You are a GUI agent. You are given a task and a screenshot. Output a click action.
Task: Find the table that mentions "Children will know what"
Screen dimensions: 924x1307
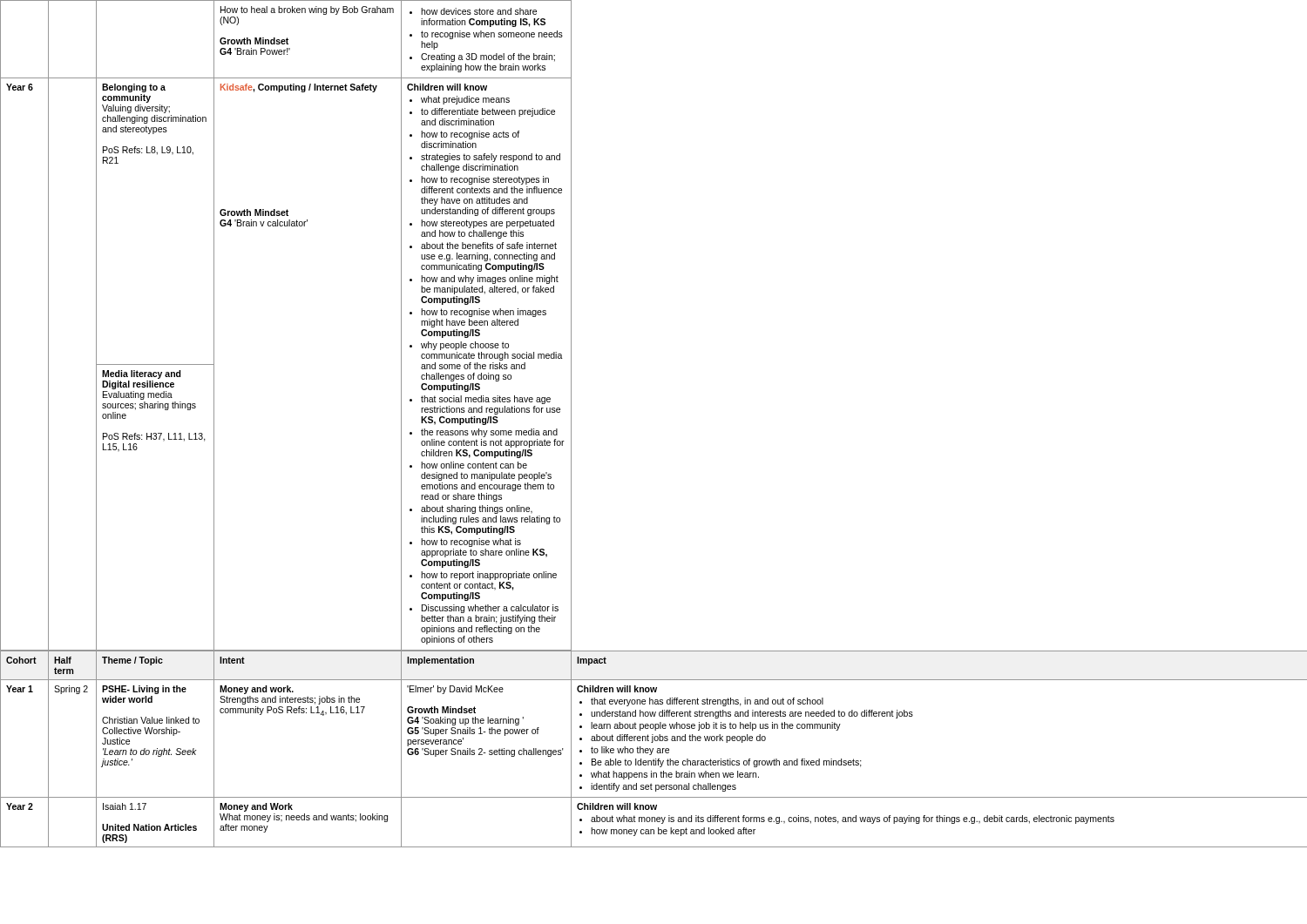click(654, 325)
